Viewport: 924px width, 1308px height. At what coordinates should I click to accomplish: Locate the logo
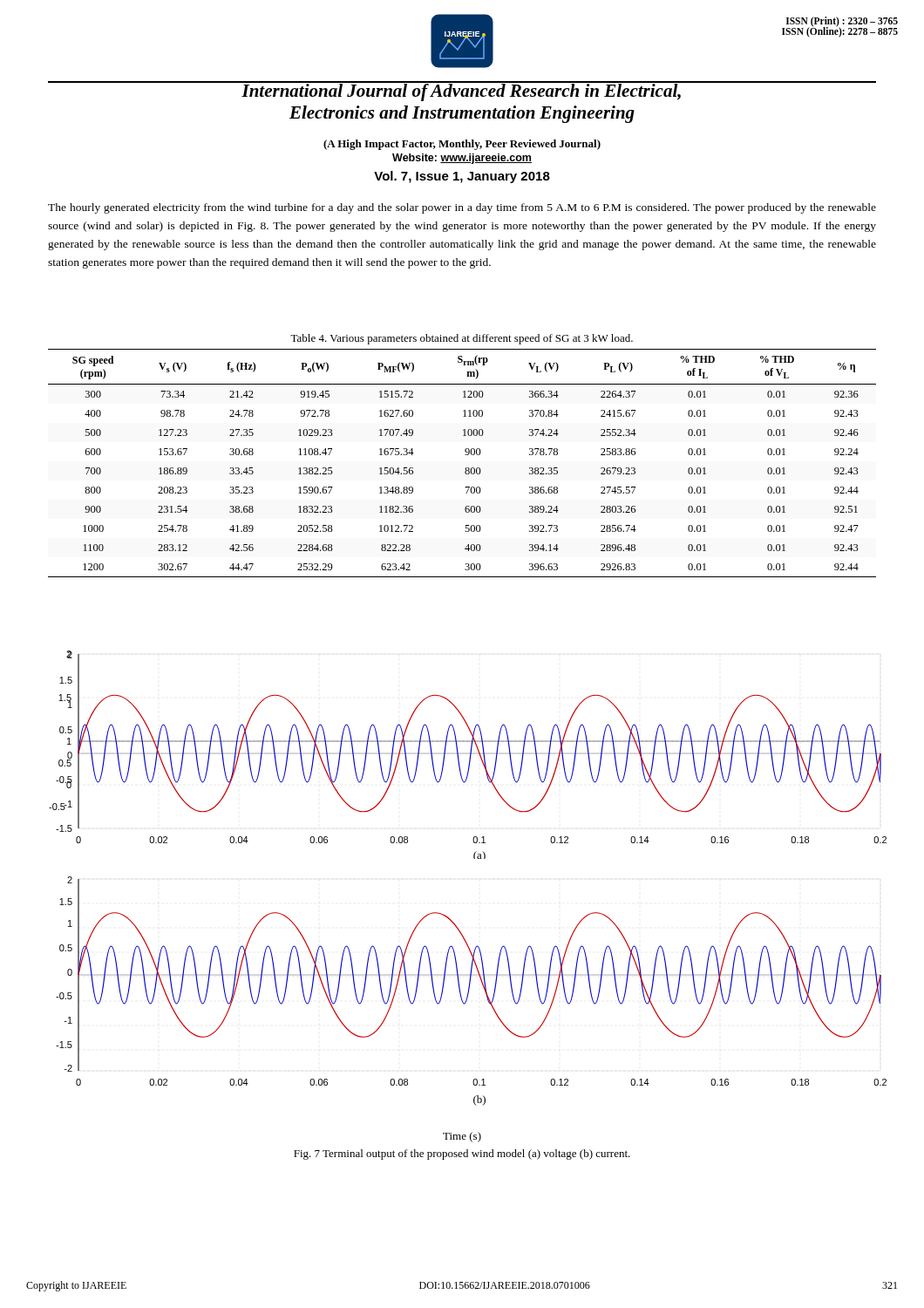(462, 41)
